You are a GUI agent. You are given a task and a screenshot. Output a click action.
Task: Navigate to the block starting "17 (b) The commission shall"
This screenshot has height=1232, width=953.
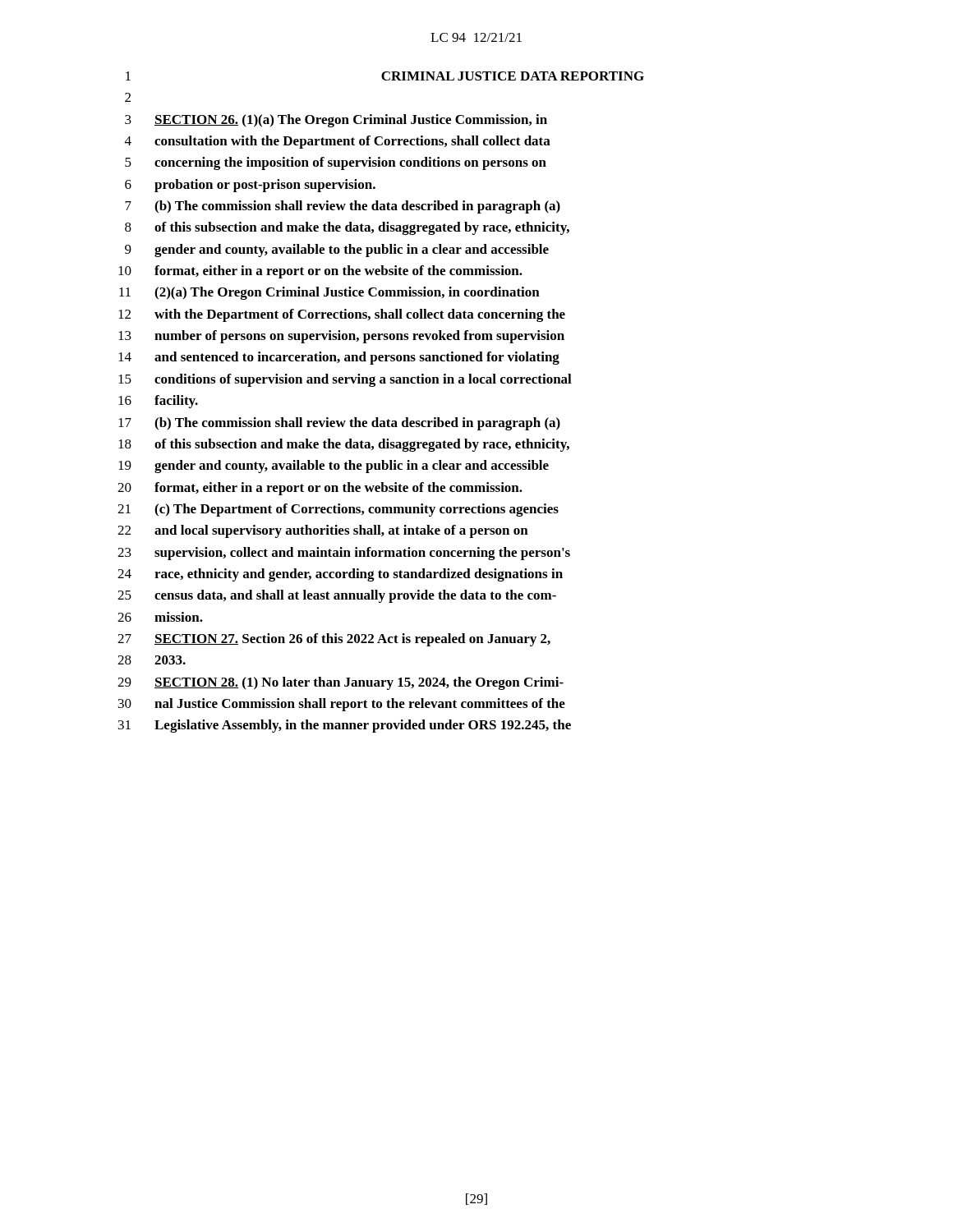485,455
